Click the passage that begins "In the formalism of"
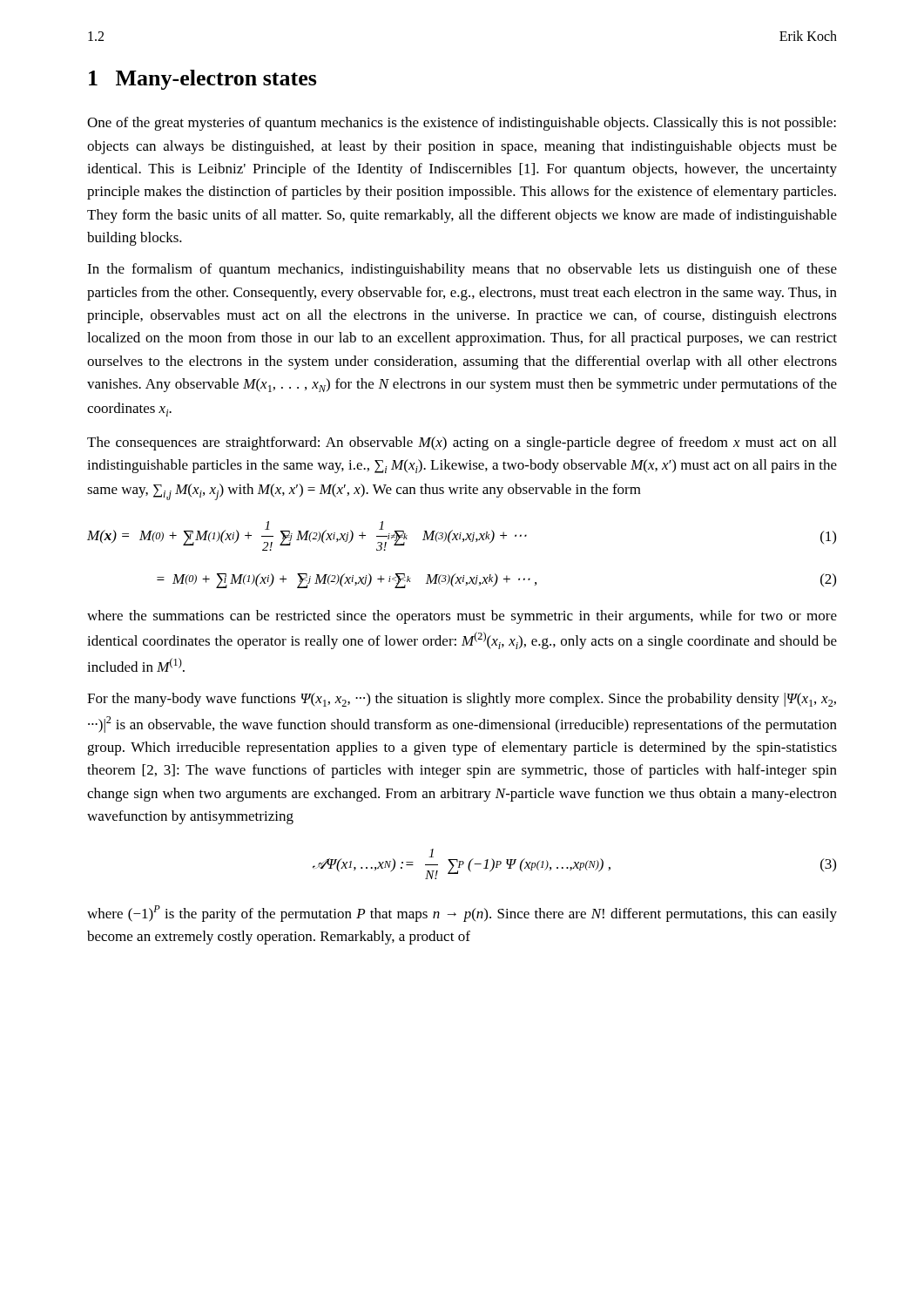 click(x=462, y=340)
